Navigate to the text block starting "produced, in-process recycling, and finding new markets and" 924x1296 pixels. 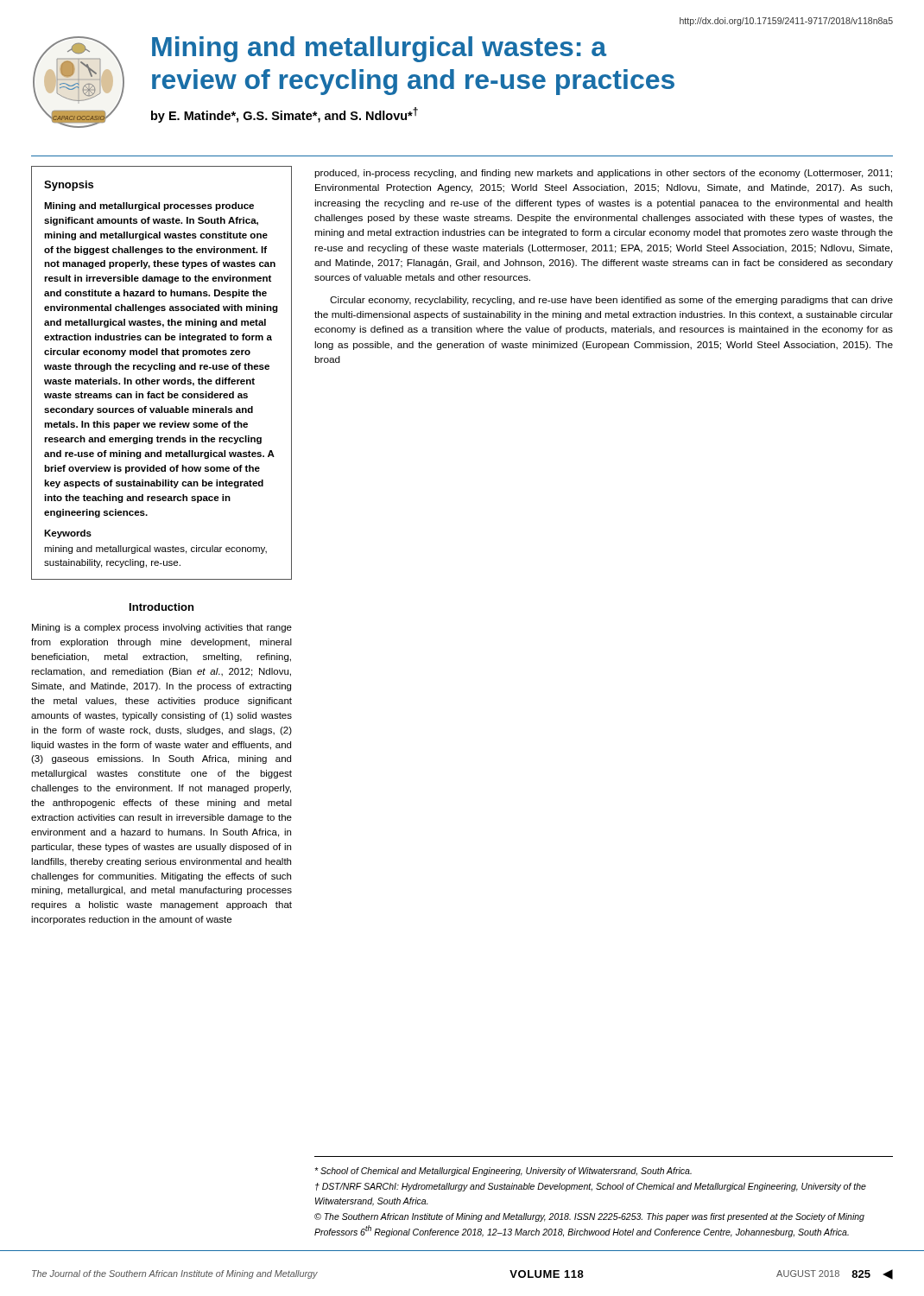(604, 267)
